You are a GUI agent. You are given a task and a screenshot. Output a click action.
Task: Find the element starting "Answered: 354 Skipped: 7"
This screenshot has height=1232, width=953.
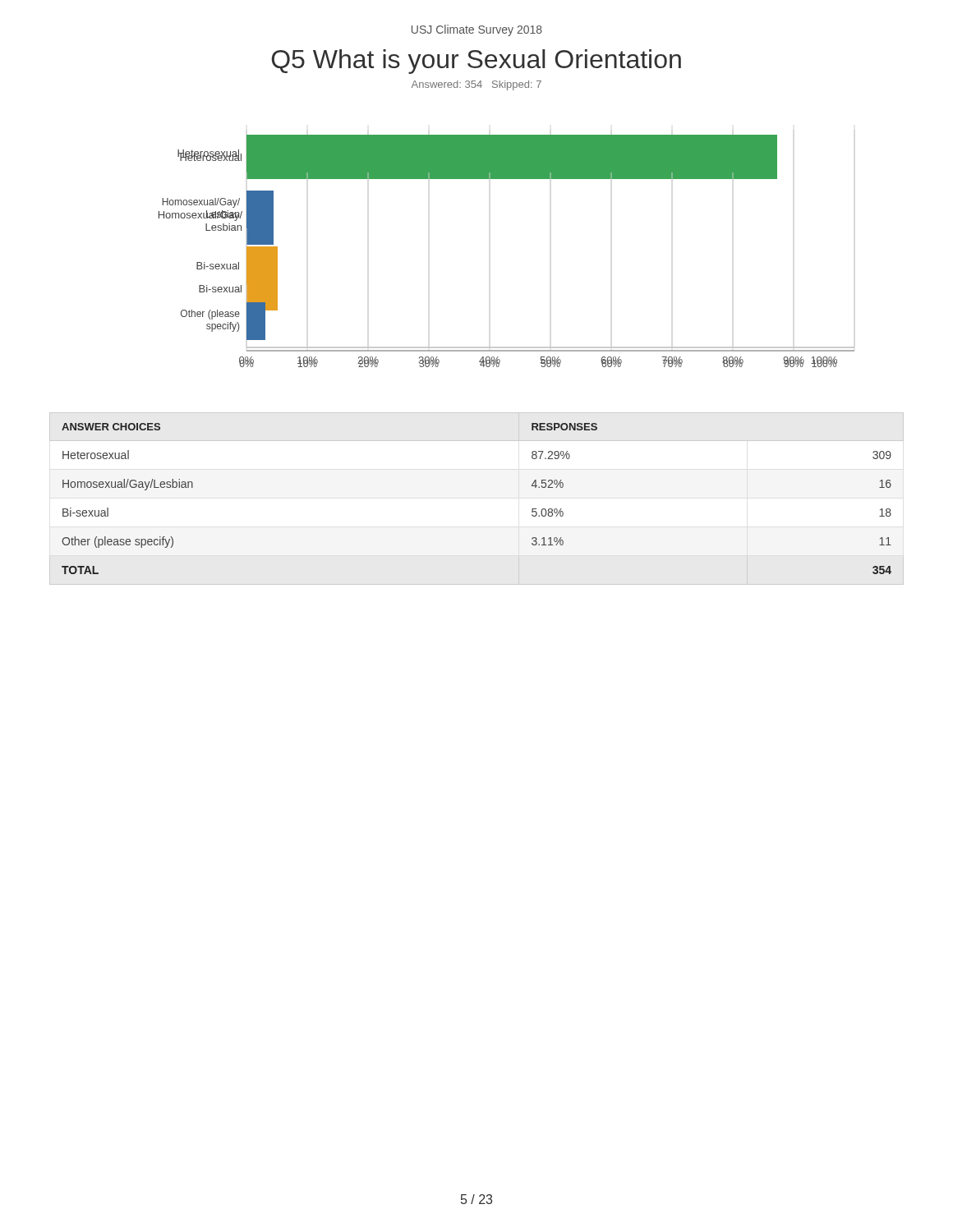[x=476, y=84]
